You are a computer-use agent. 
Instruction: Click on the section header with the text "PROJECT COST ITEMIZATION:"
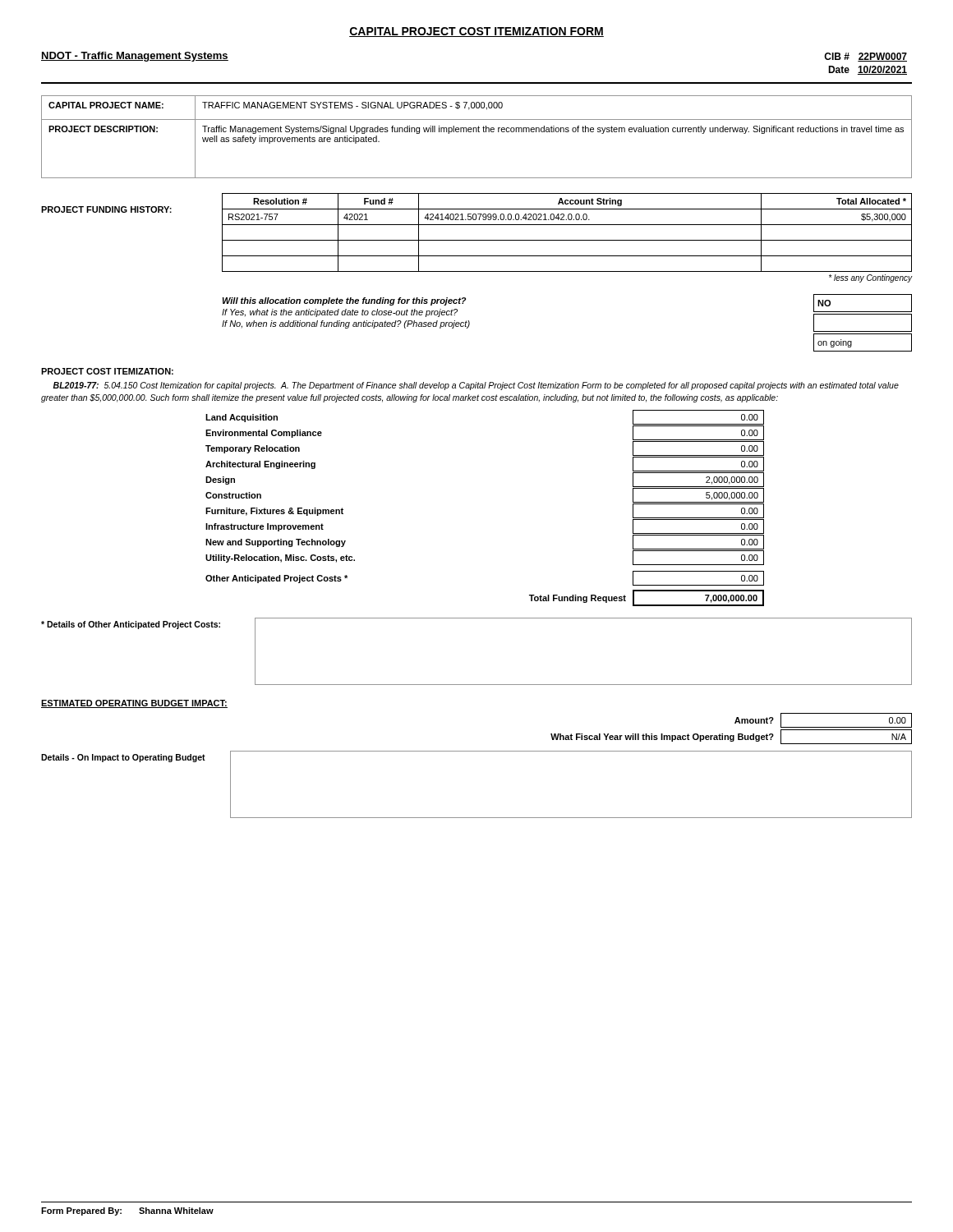click(107, 371)
